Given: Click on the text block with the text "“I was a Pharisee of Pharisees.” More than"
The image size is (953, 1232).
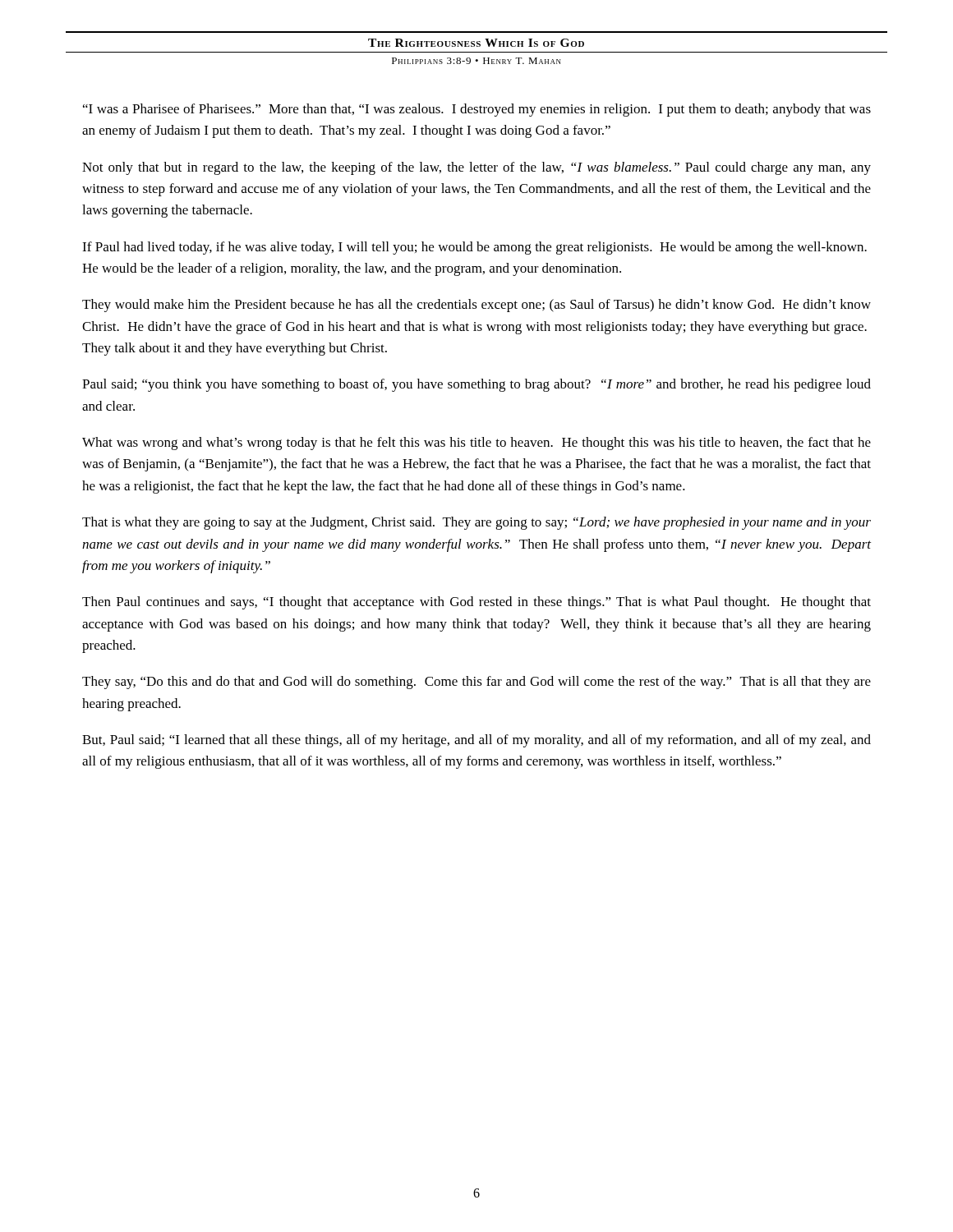Looking at the screenshot, I should 476,120.
